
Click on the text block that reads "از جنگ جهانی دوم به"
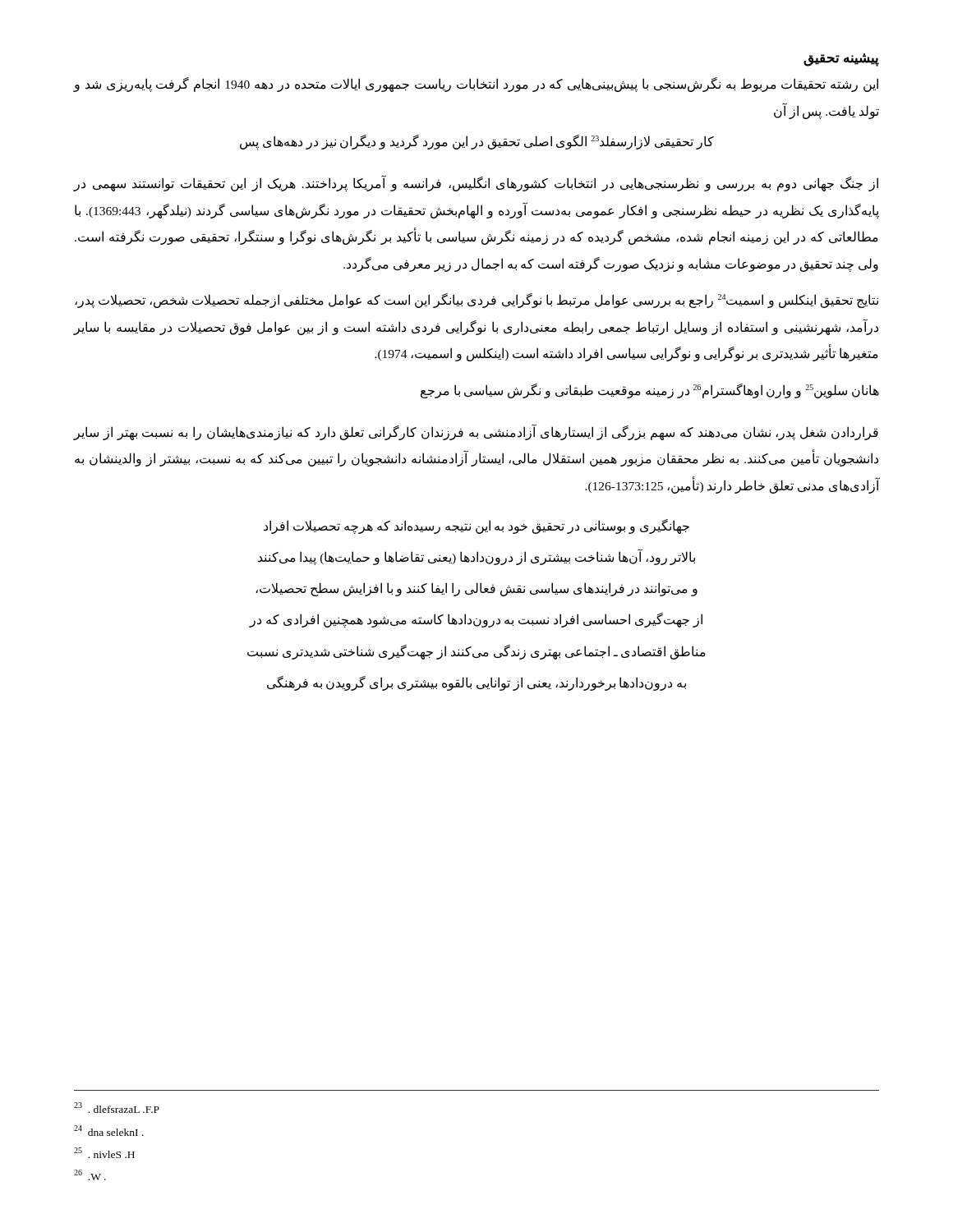pyautogui.click(x=476, y=224)
